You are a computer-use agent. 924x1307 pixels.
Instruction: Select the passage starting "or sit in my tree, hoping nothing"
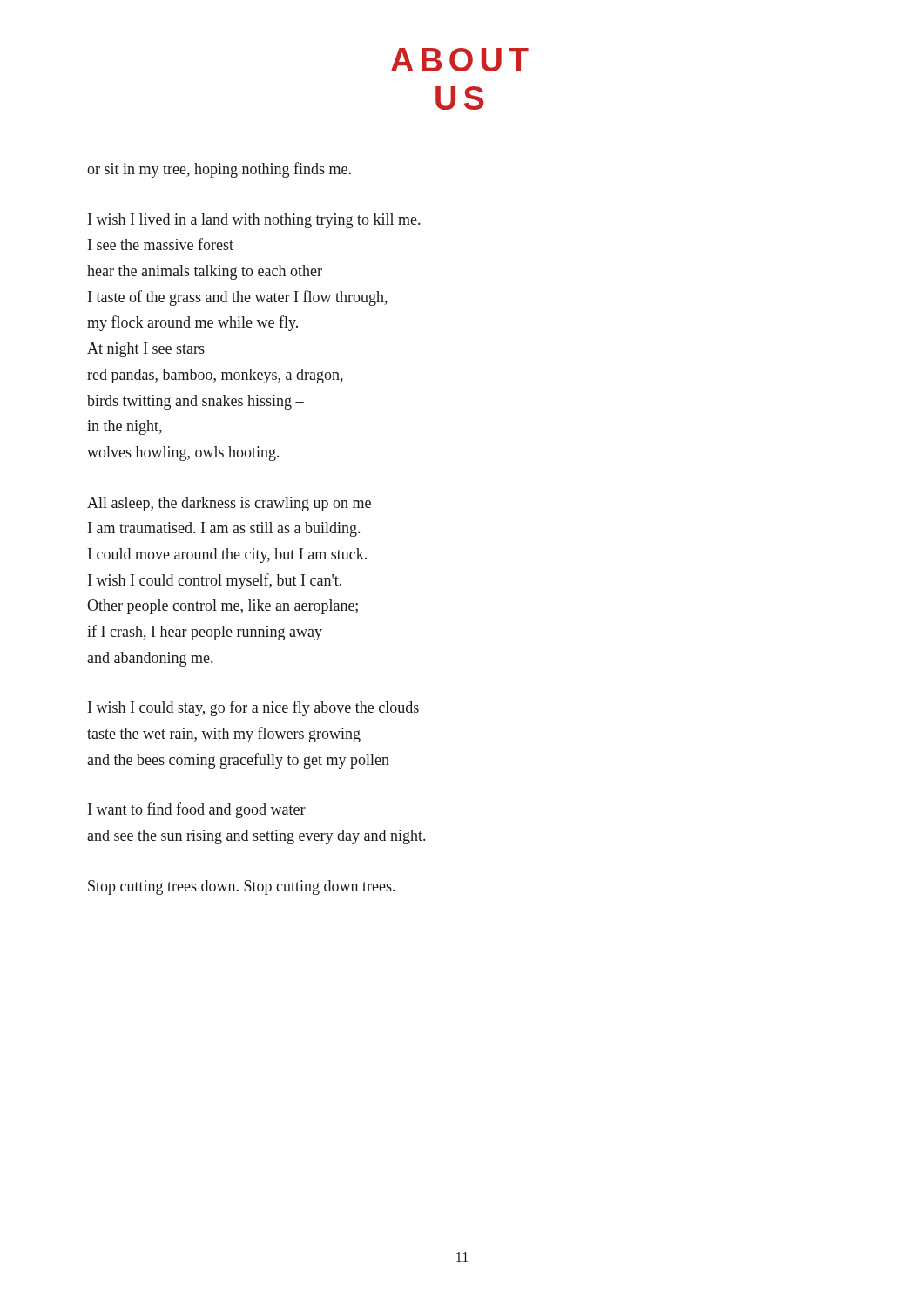pos(219,169)
